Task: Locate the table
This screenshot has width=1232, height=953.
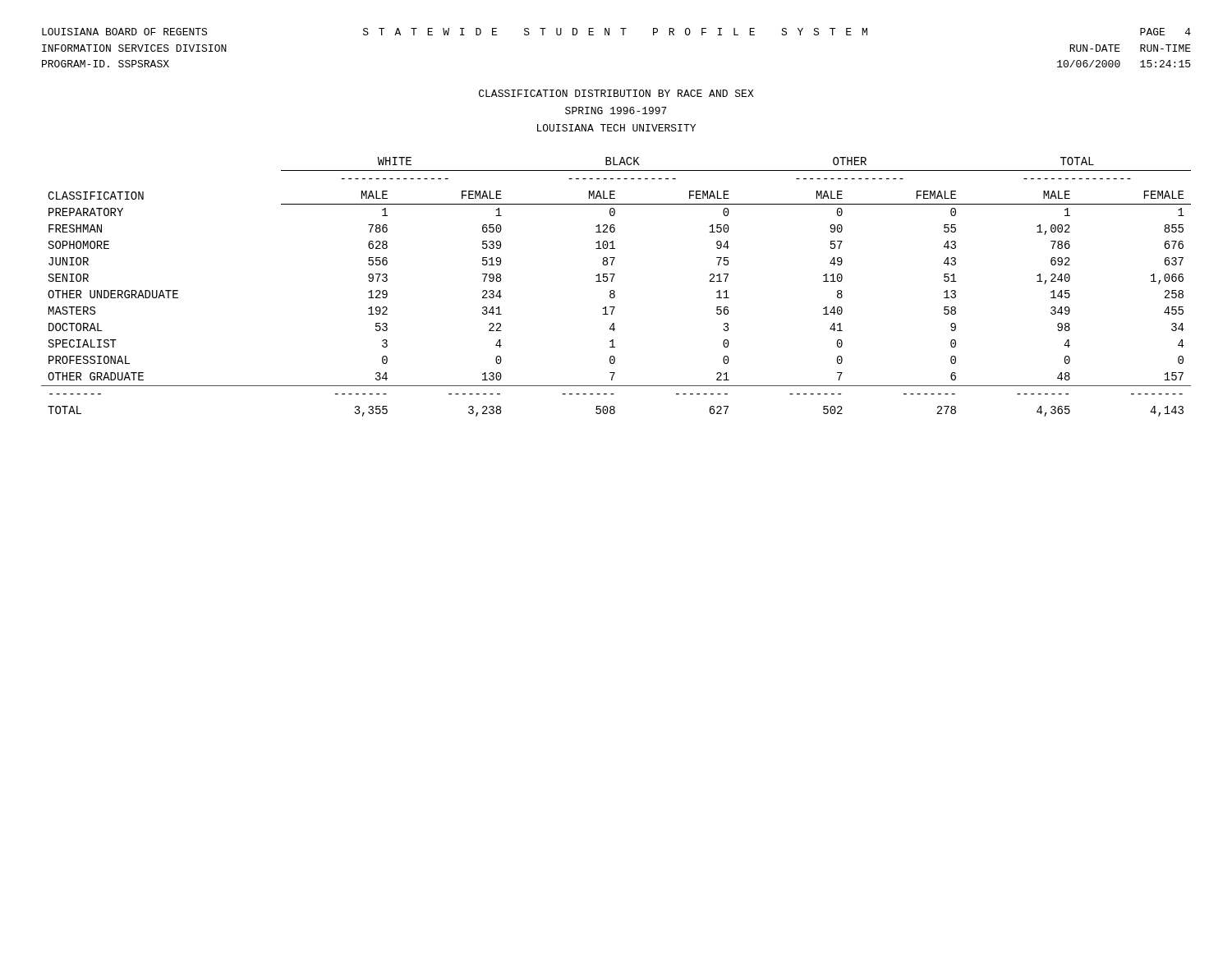Action: (616, 287)
